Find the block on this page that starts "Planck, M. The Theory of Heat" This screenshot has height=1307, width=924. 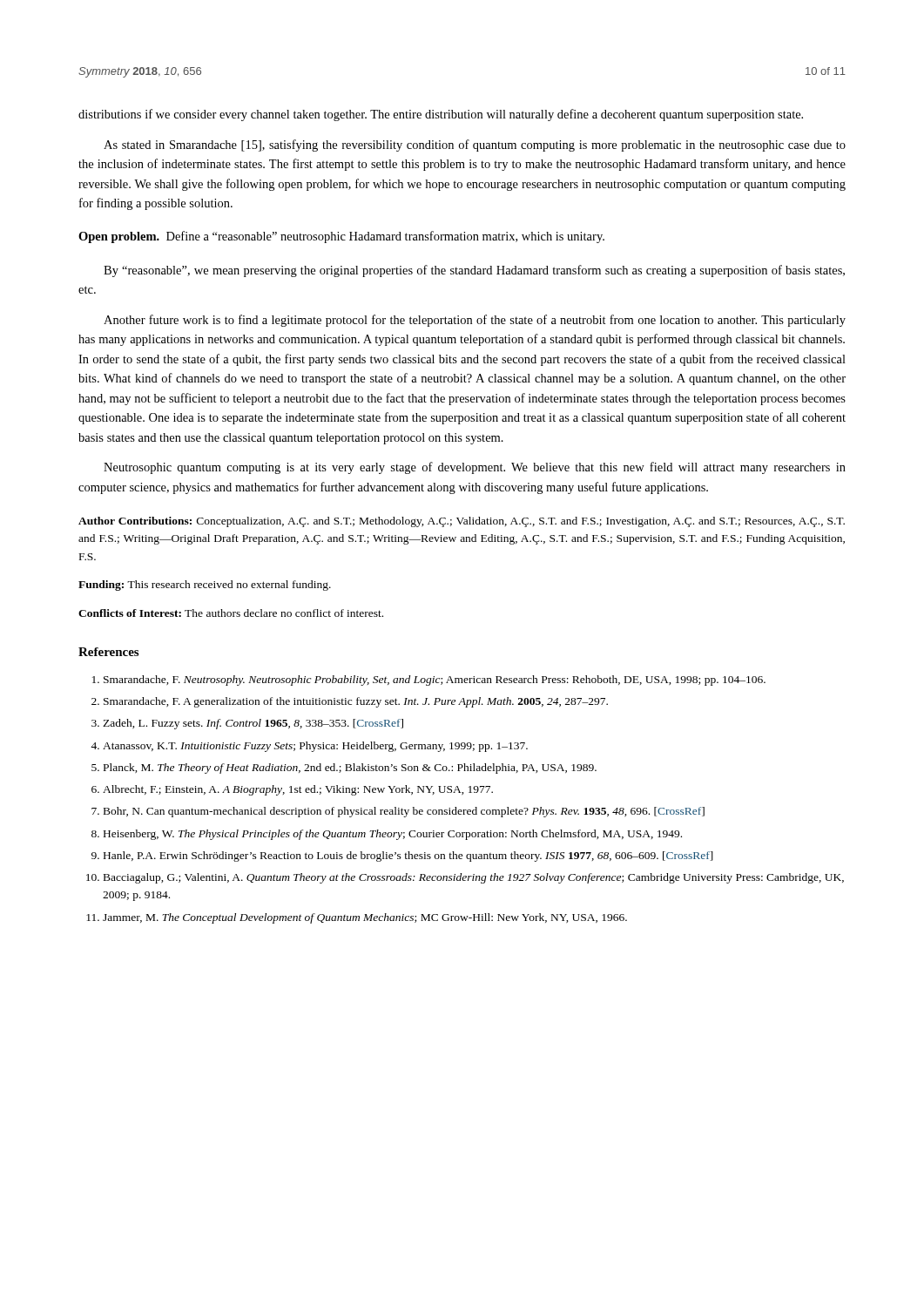[x=462, y=768]
